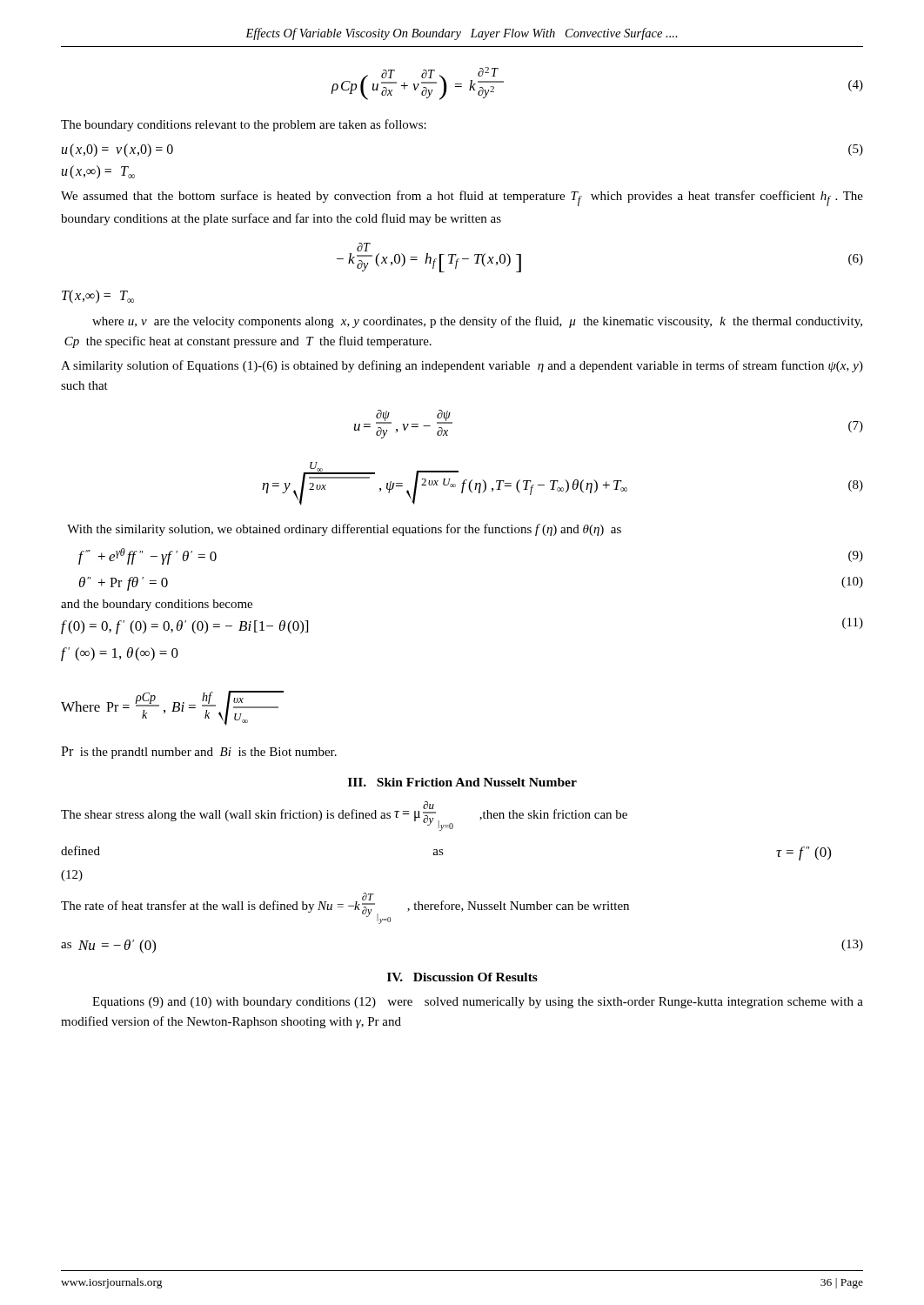Locate the formula that opens with "u = ∂ψ ∂y ,"
This screenshot has width=924, height=1305.
(x=462, y=426)
